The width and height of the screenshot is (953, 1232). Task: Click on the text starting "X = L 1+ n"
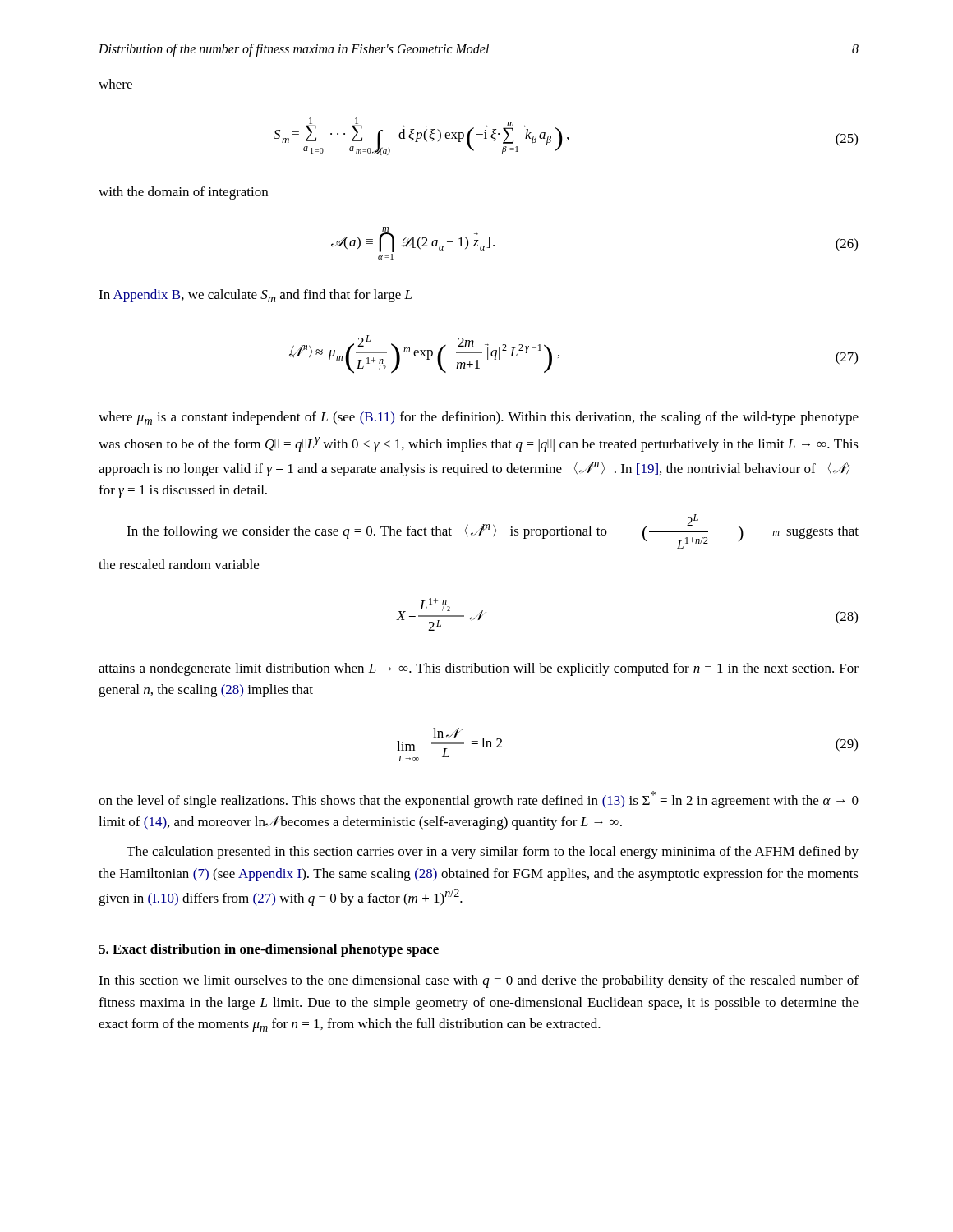click(441, 616)
